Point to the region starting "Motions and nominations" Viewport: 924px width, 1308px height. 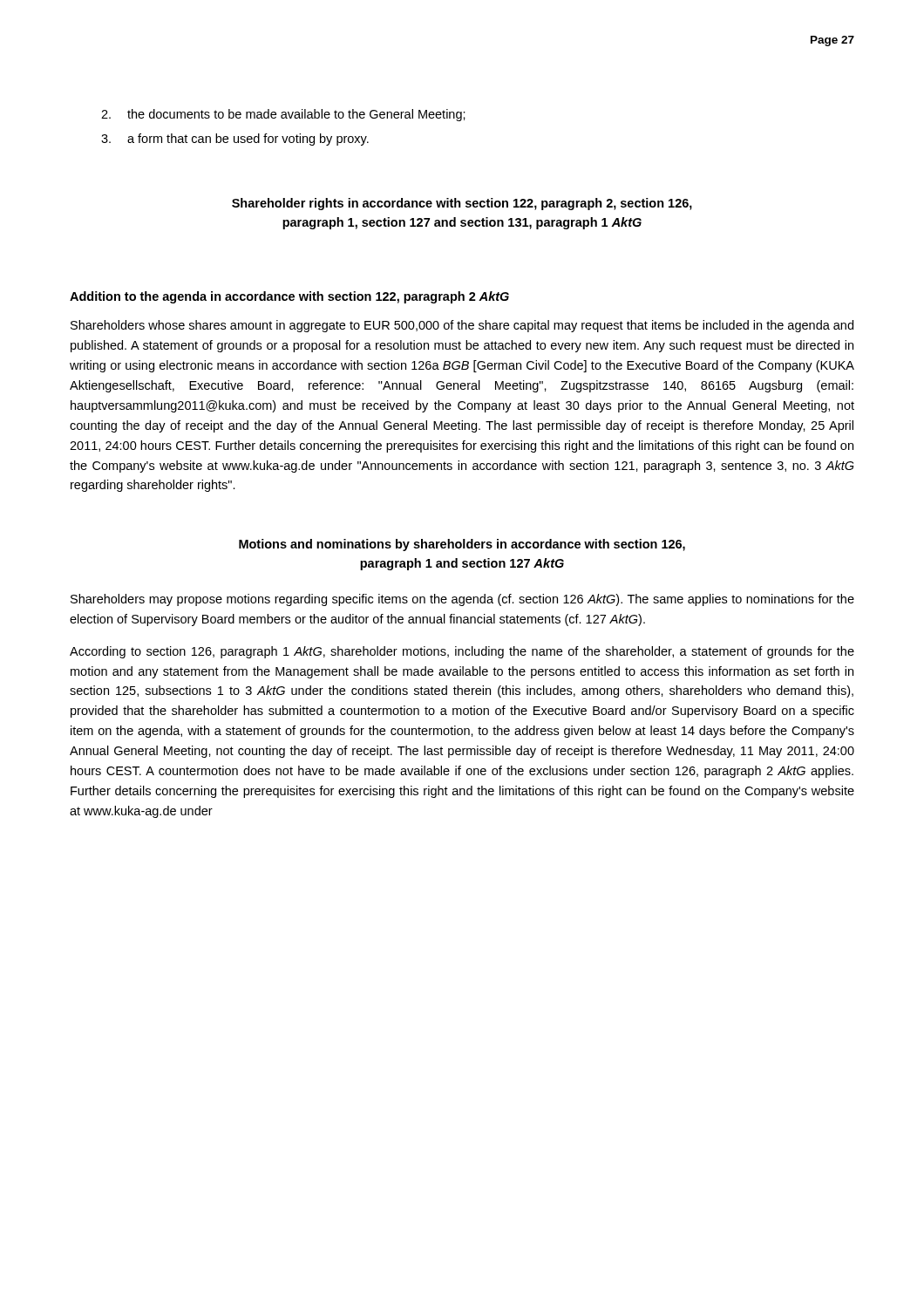(462, 554)
